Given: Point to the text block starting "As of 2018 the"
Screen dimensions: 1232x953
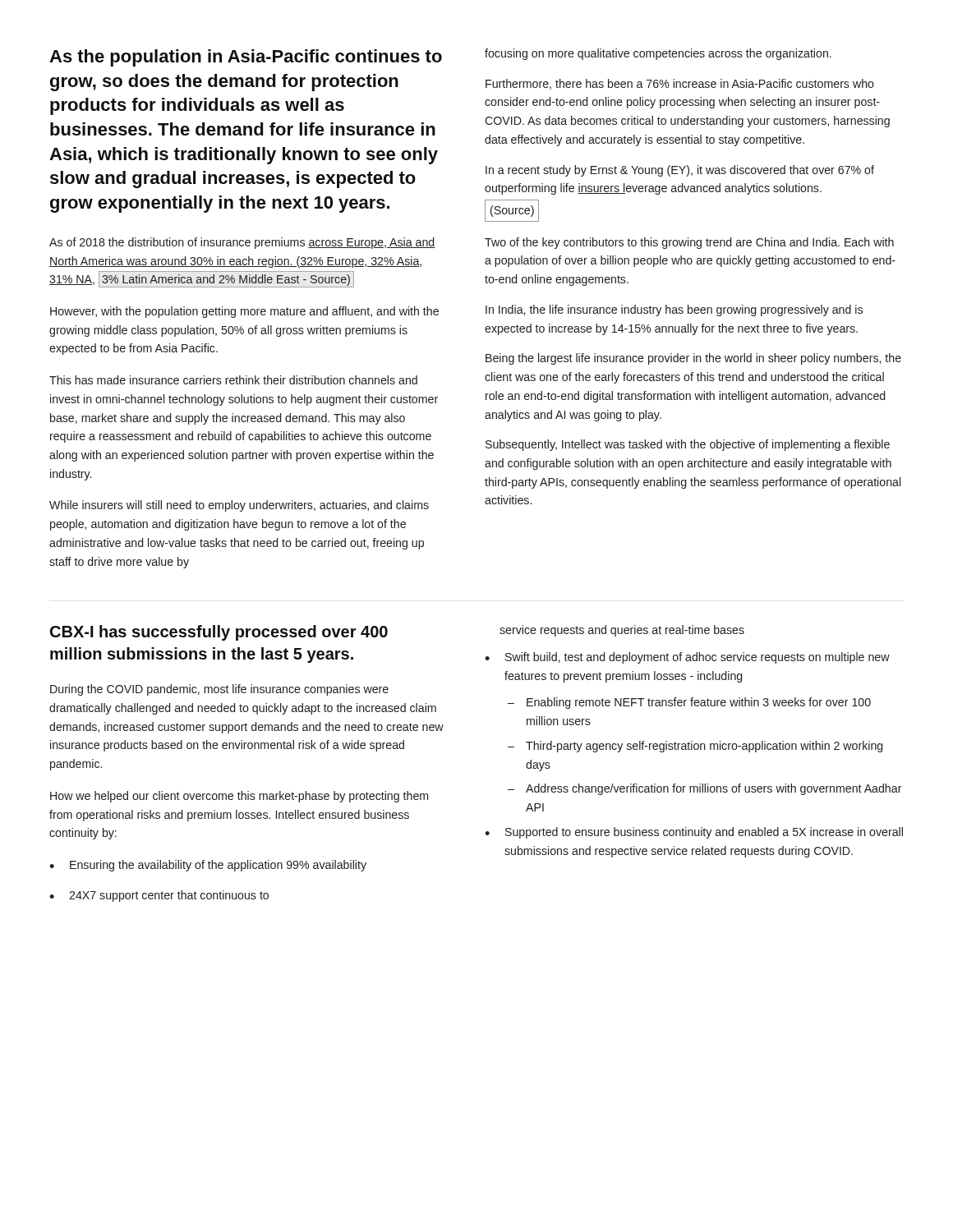Looking at the screenshot, I should 242,262.
